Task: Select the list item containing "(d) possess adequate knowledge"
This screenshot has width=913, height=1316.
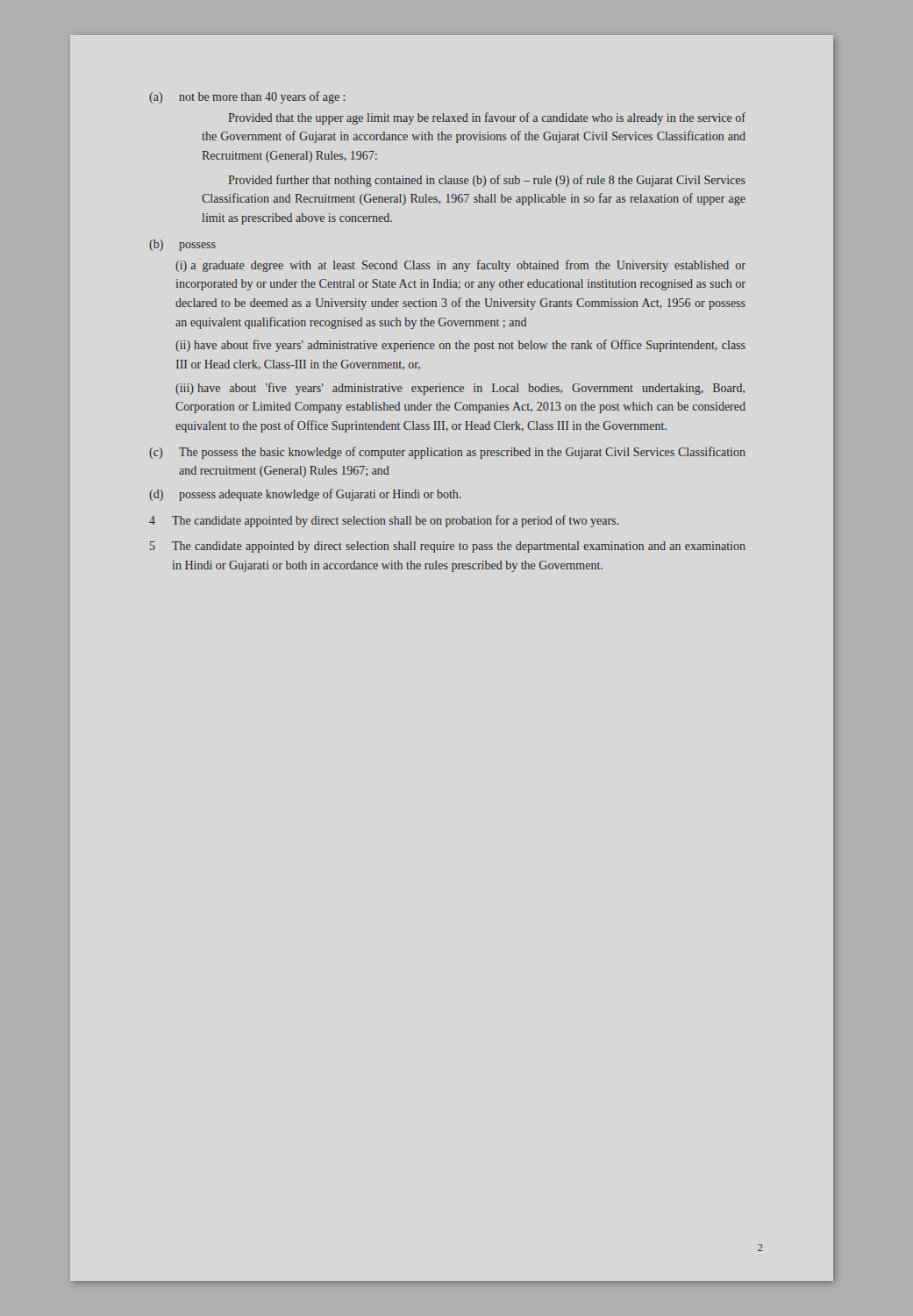Action: pyautogui.click(x=305, y=495)
